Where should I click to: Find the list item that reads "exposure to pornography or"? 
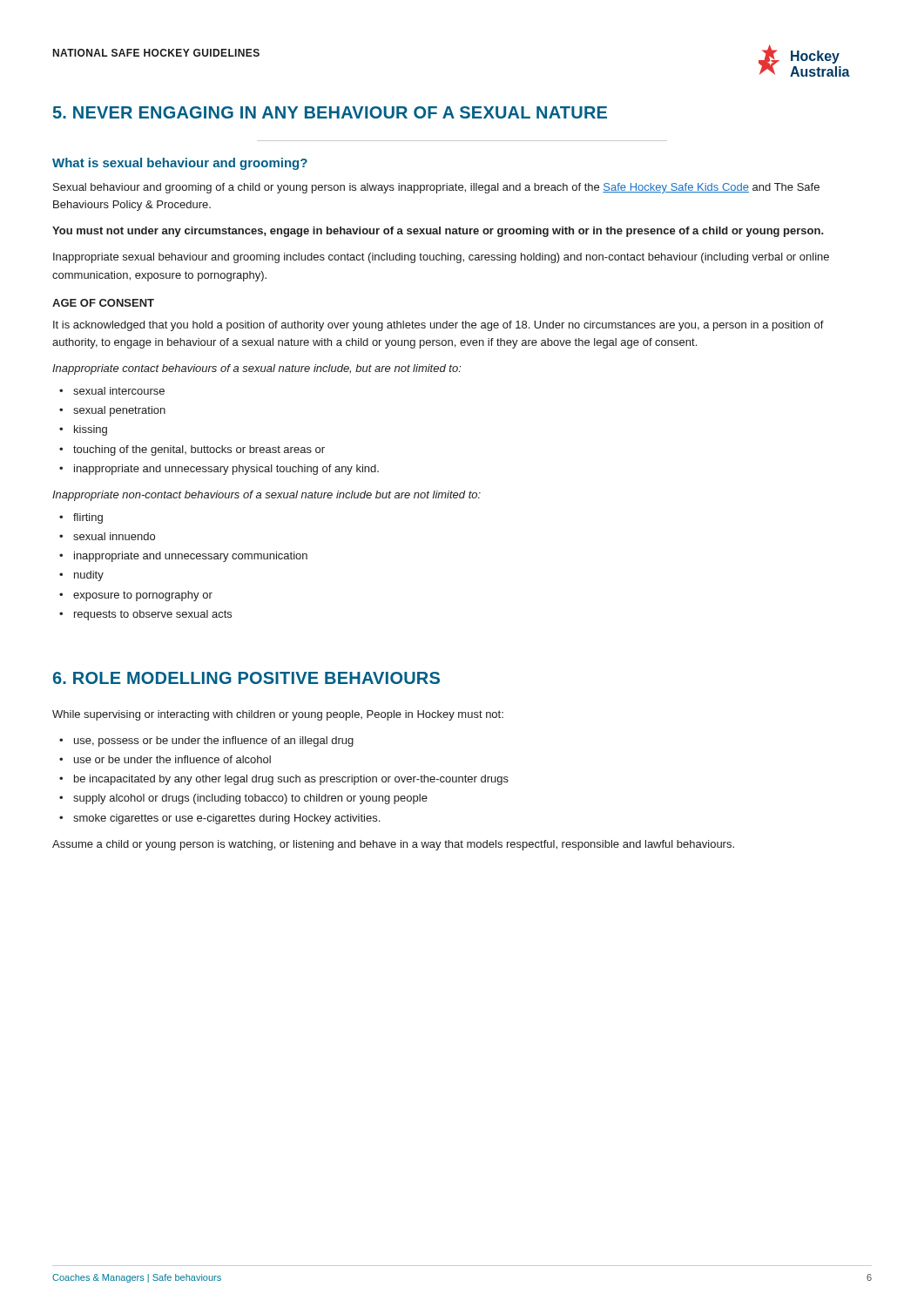click(x=143, y=594)
